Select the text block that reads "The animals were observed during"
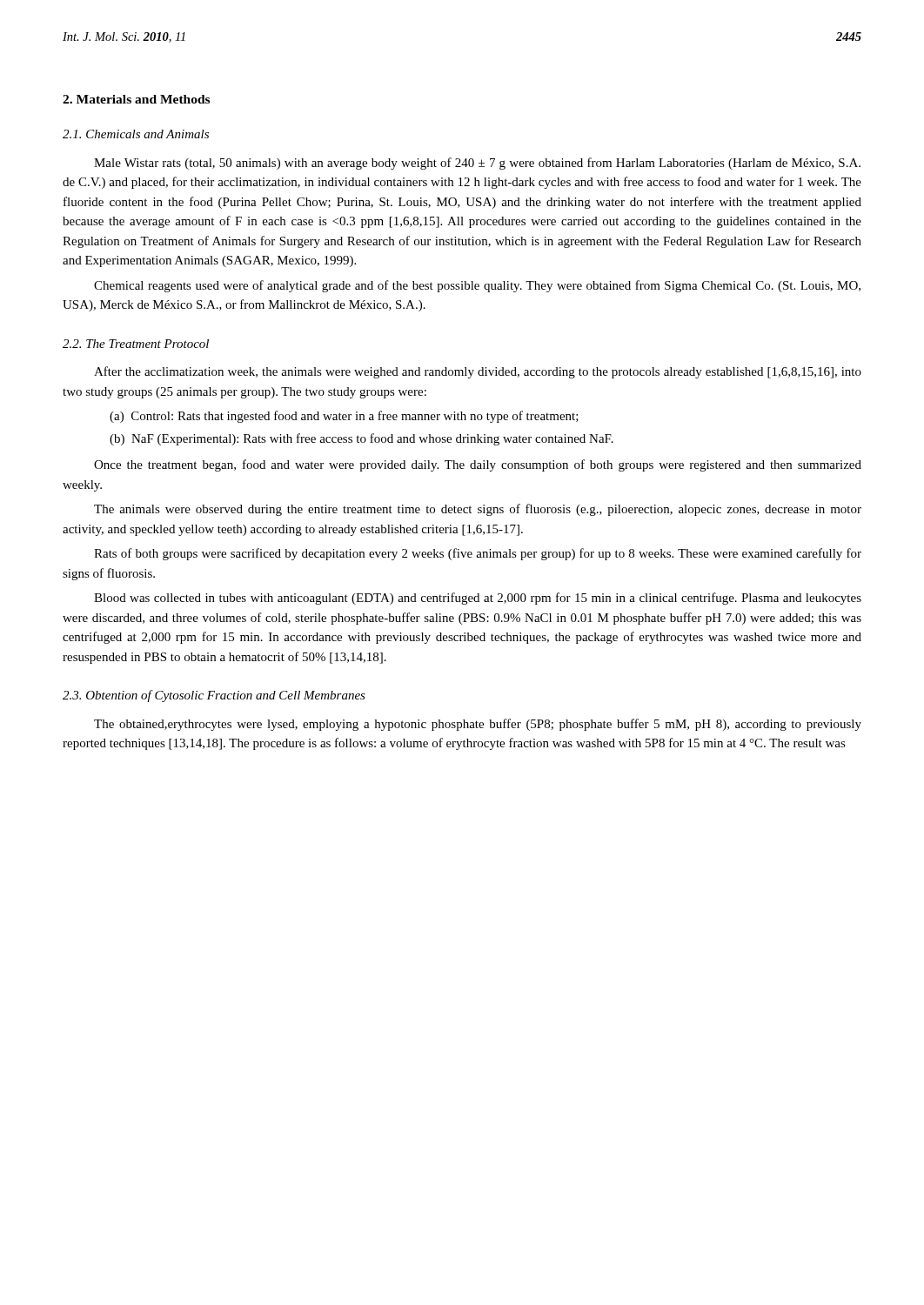Image resolution: width=924 pixels, height=1305 pixels. pyautogui.click(x=462, y=519)
